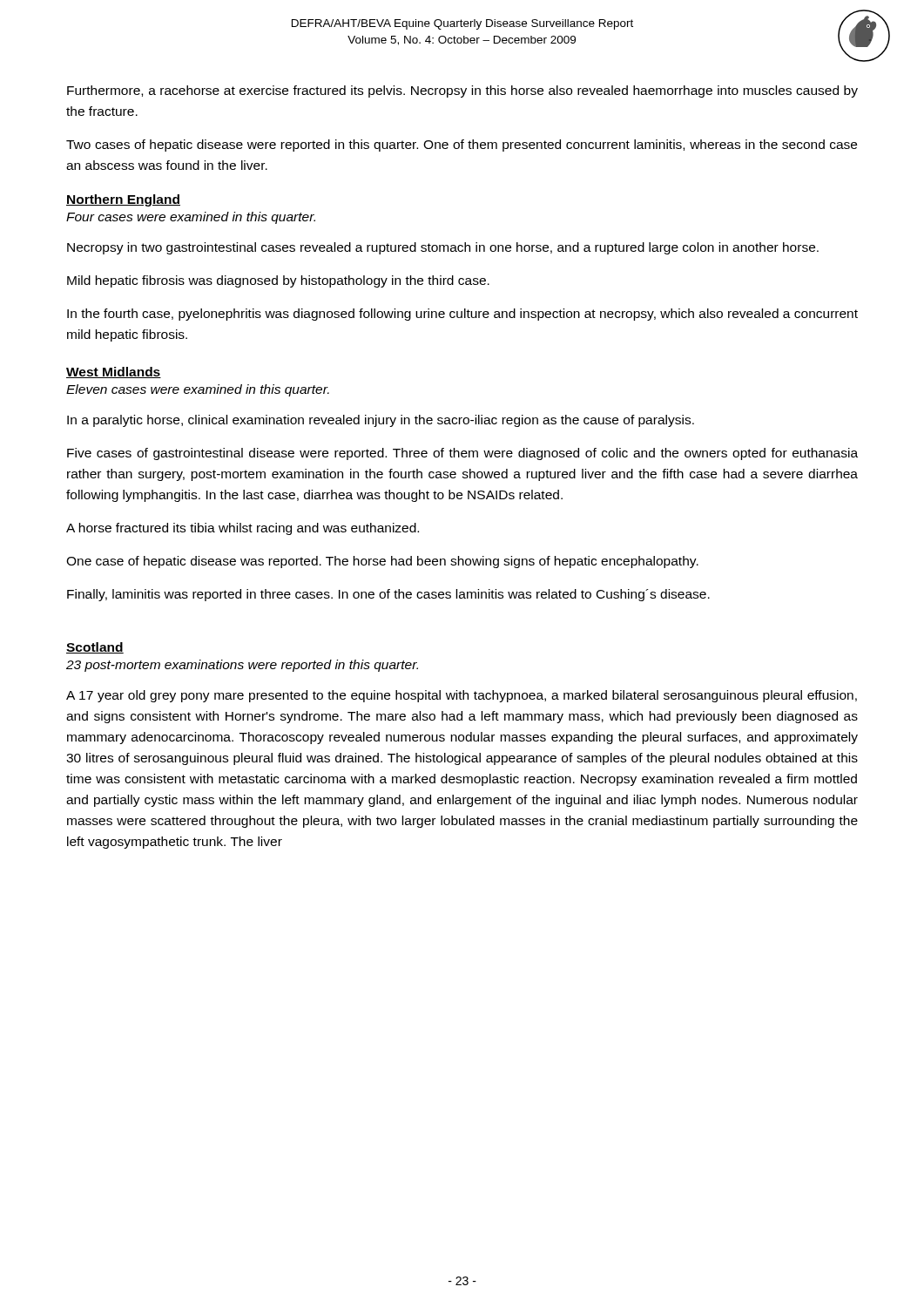Find the element starting "One case of hepatic disease was reported. The"
Screen dimensions: 1307x924
pyautogui.click(x=383, y=561)
